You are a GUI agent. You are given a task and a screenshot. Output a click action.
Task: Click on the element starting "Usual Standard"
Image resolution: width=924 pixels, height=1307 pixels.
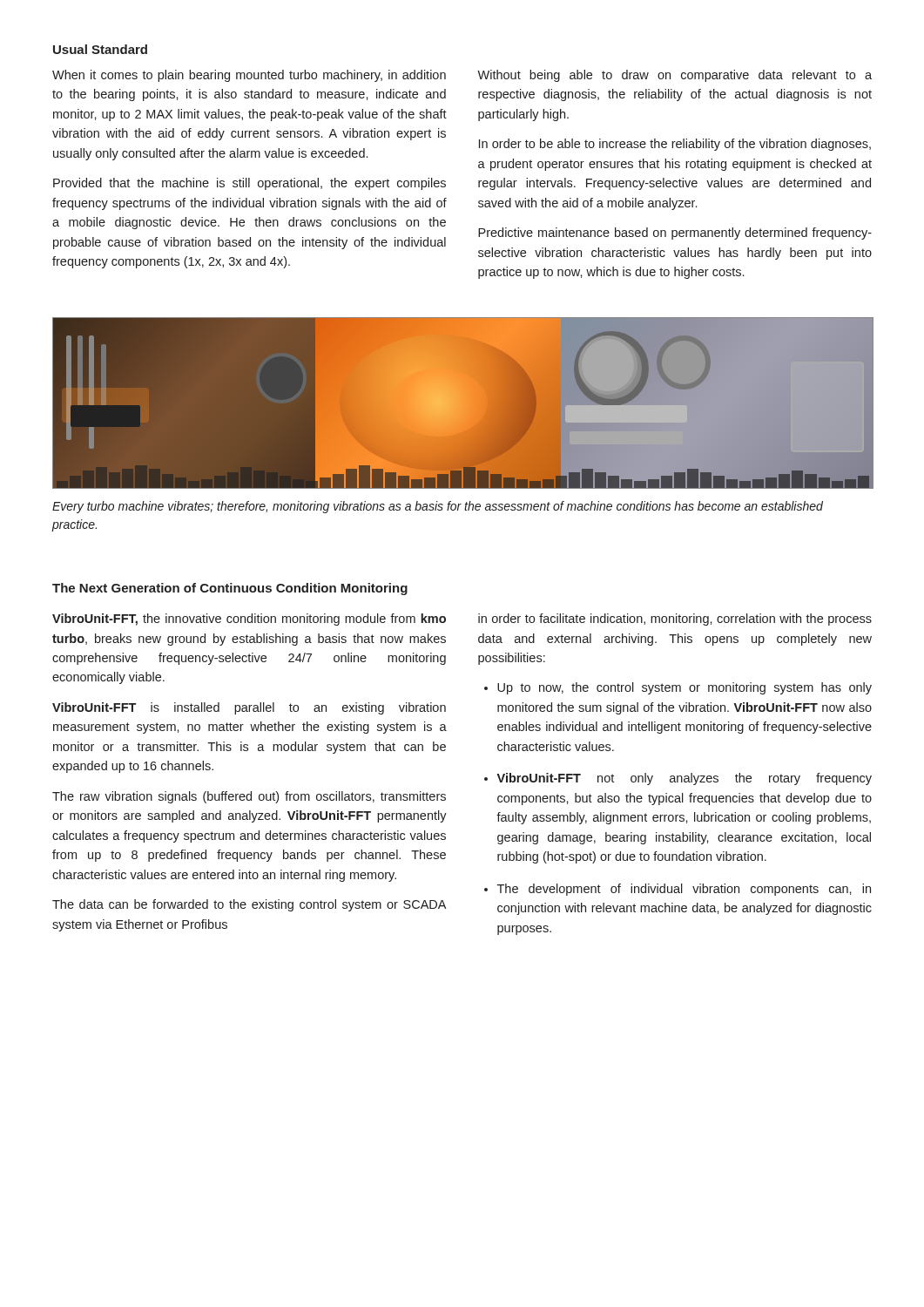[x=100, y=49]
